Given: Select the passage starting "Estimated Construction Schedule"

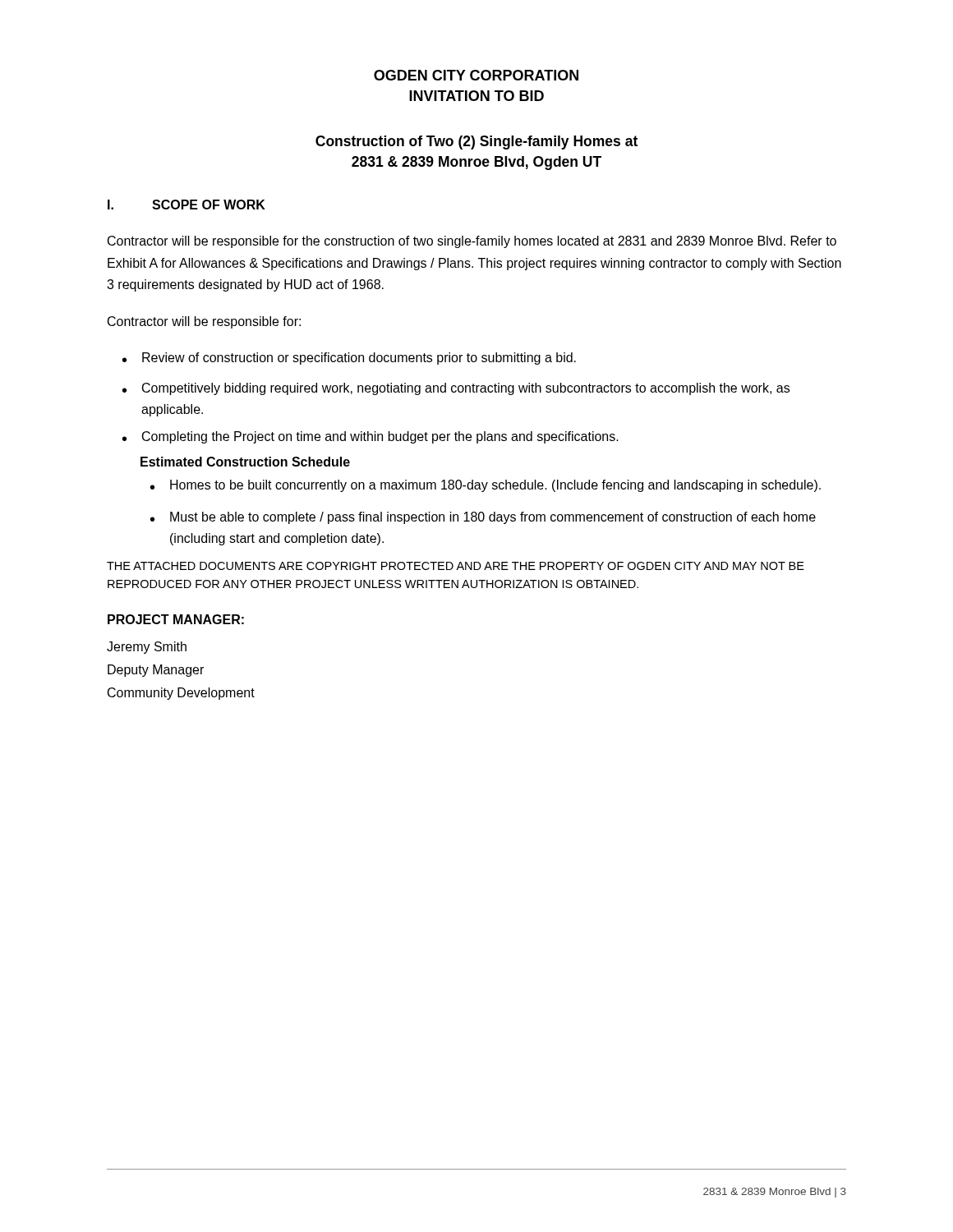Looking at the screenshot, I should [x=245, y=462].
